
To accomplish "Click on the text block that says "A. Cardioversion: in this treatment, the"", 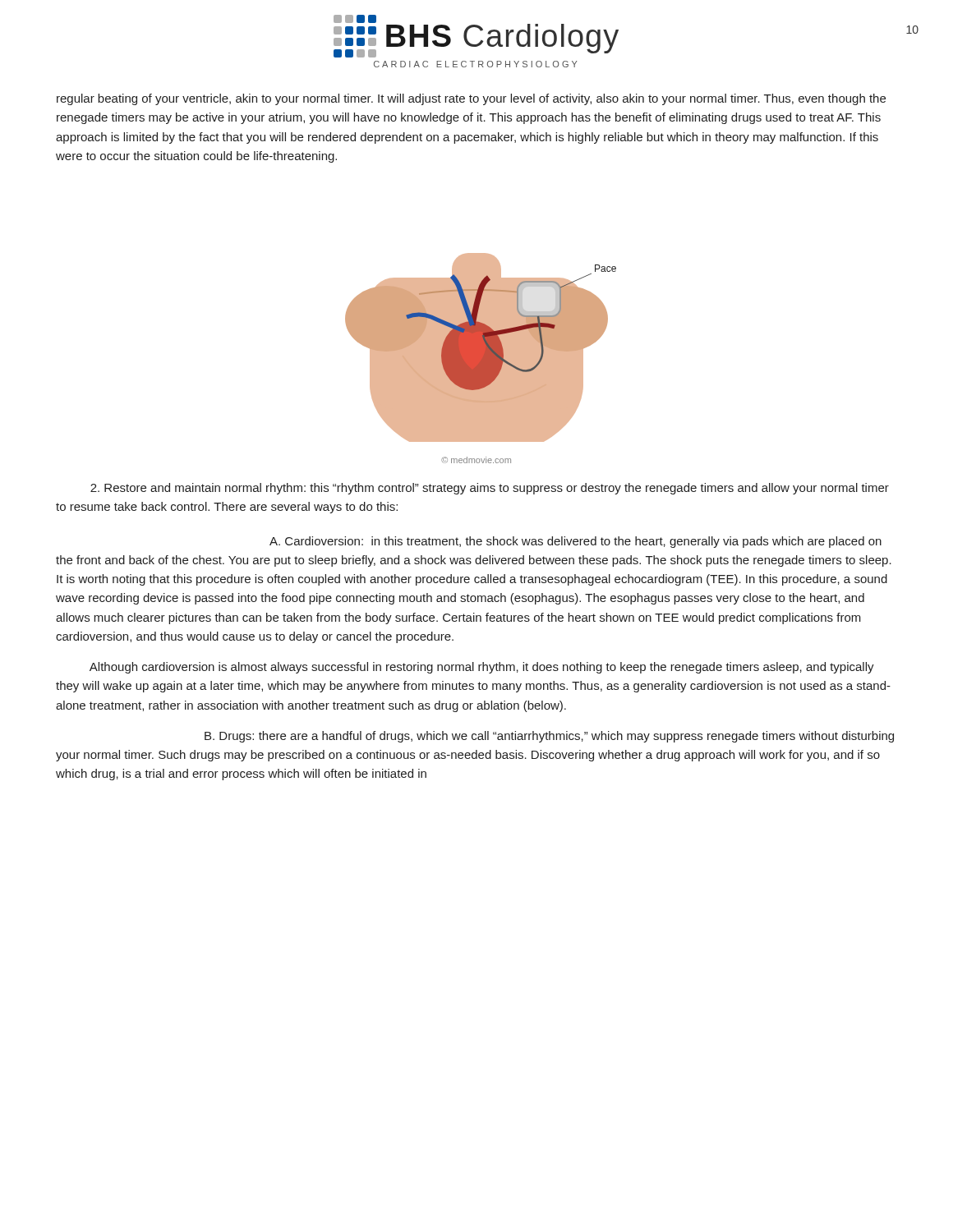I will [474, 588].
